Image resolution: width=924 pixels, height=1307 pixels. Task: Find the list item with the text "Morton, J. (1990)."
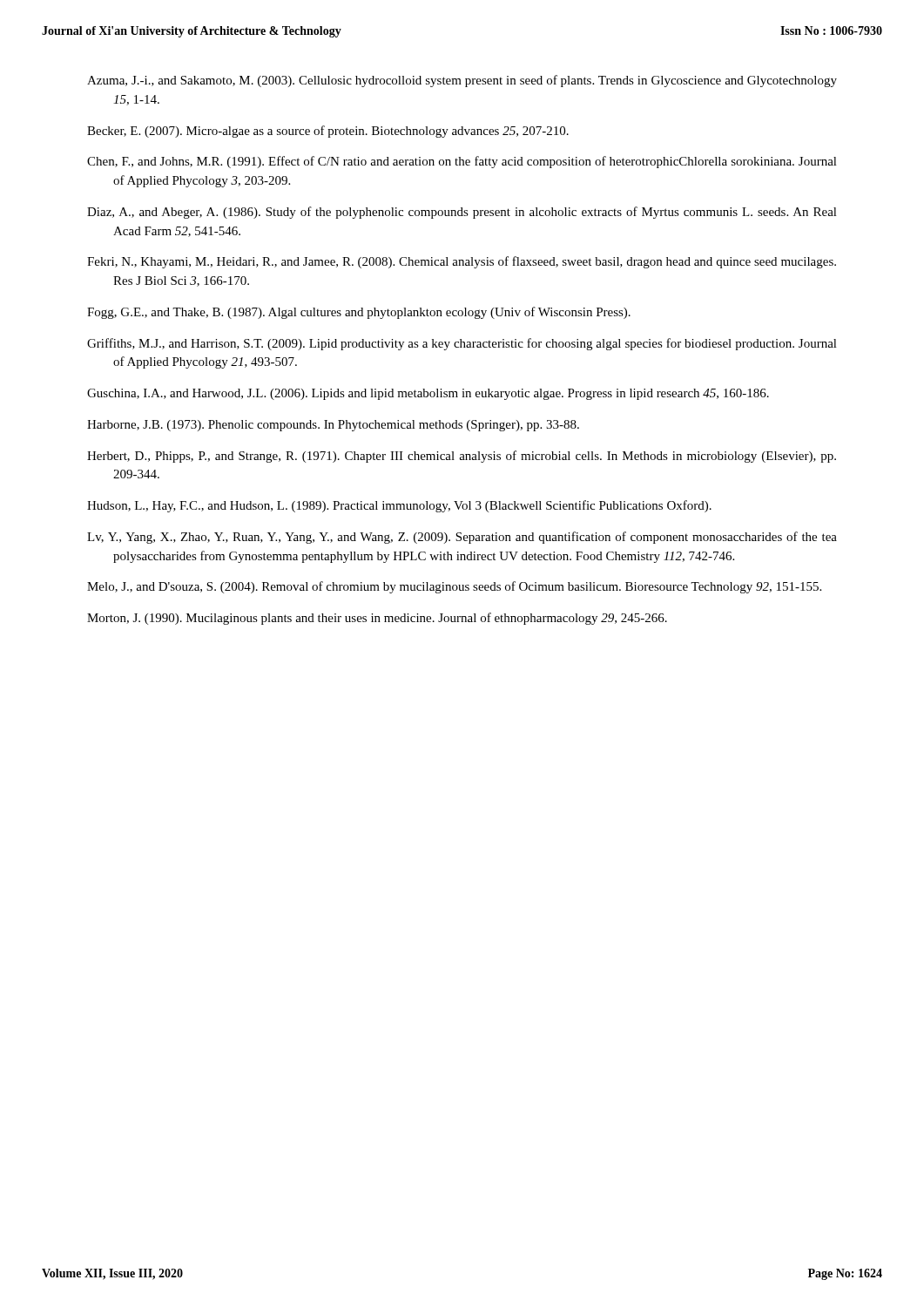pos(377,619)
